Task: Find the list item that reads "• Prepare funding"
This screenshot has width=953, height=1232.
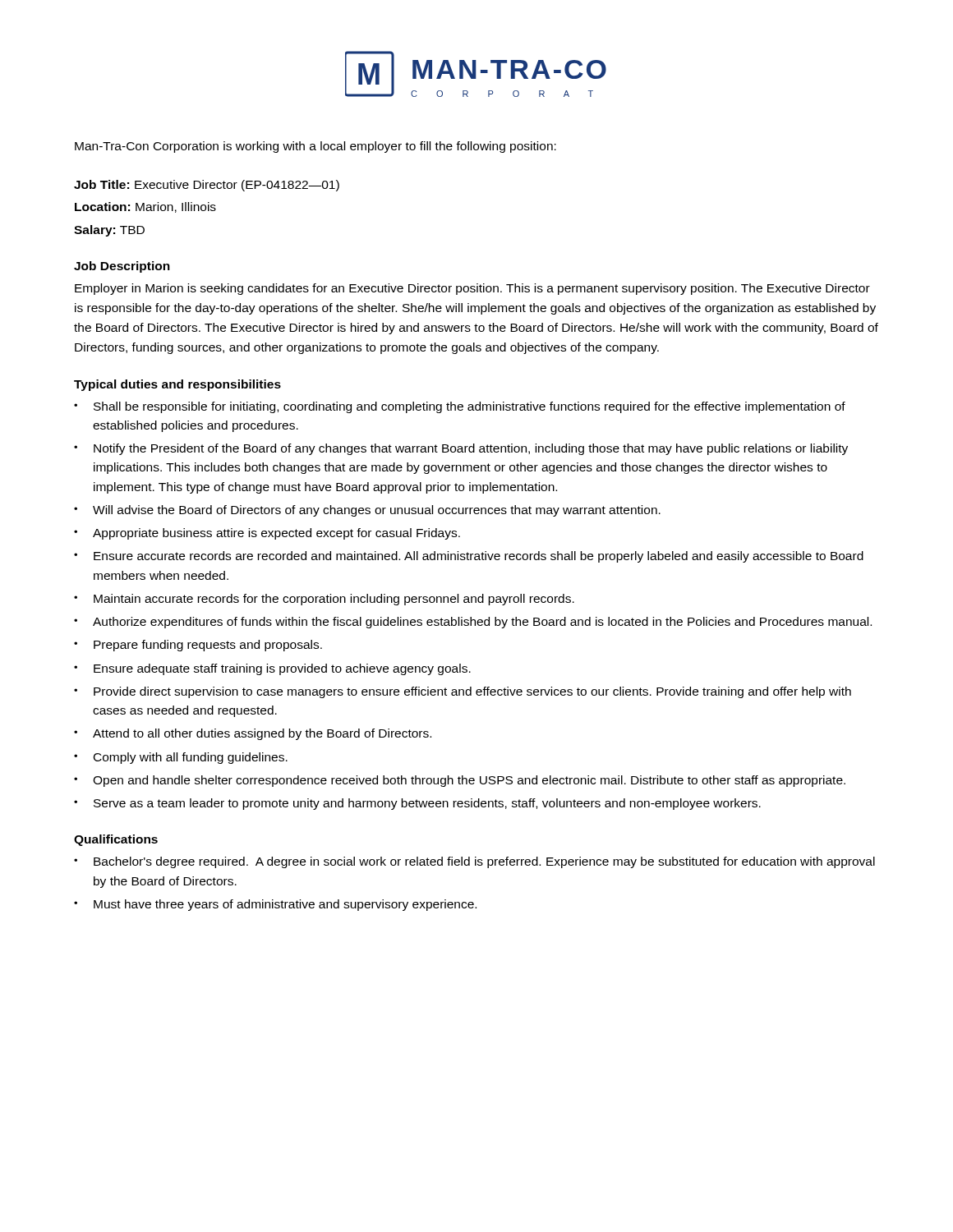Action: tap(198, 646)
